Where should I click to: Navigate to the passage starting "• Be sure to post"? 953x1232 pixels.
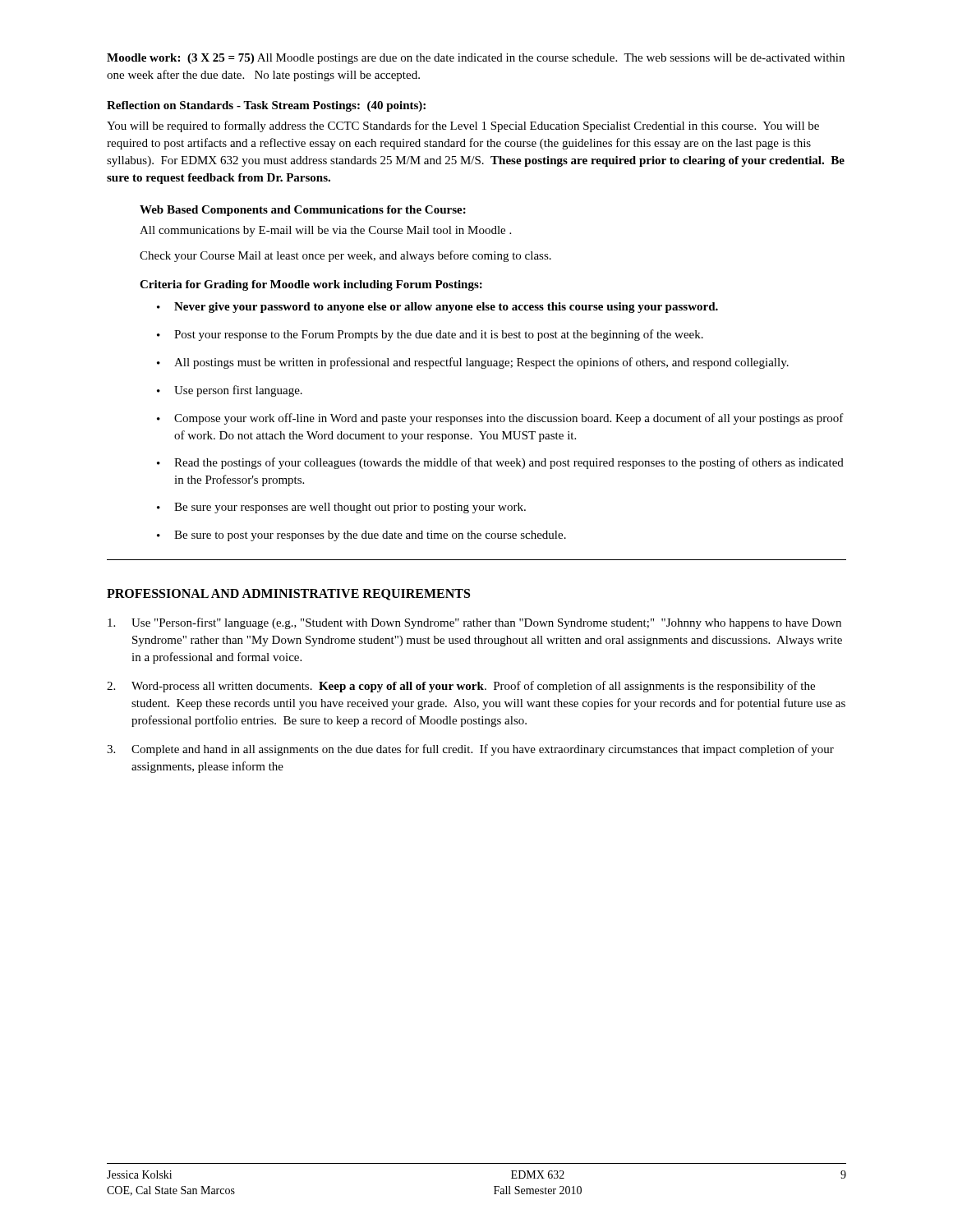point(501,535)
